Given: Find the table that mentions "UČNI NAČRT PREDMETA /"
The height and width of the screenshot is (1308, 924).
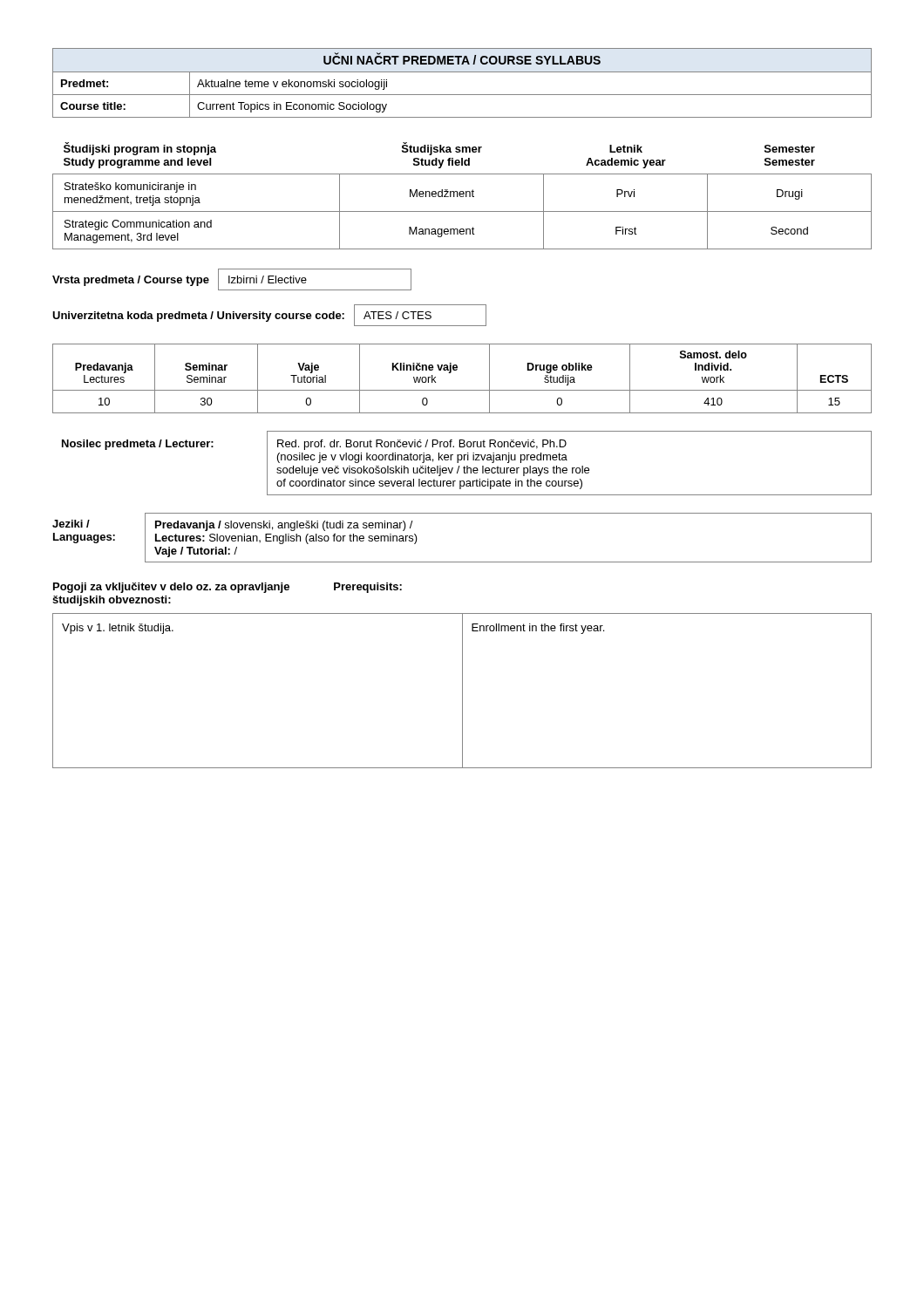Looking at the screenshot, I should coord(462,83).
